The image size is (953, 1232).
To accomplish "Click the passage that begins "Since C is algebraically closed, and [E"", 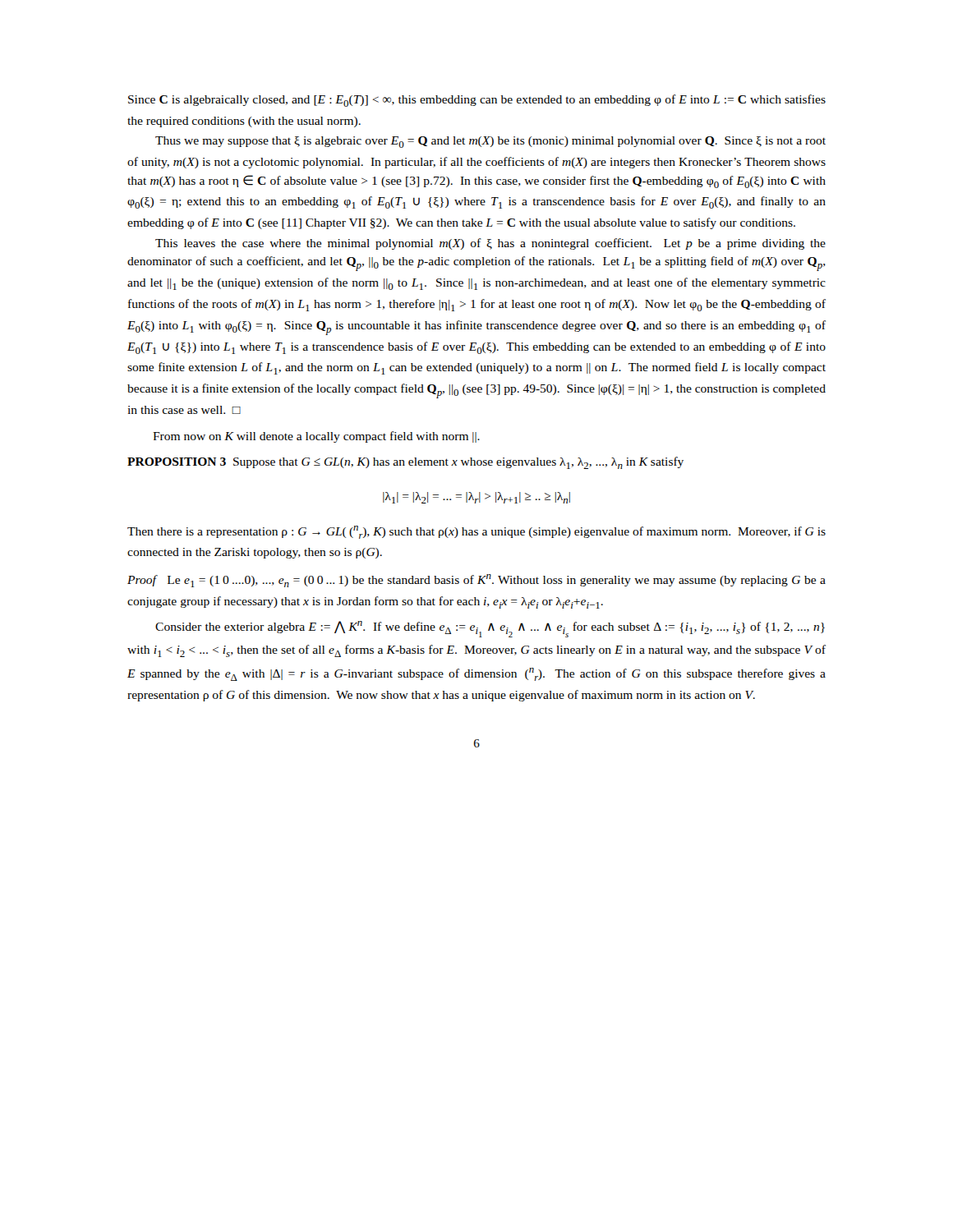I will [476, 110].
